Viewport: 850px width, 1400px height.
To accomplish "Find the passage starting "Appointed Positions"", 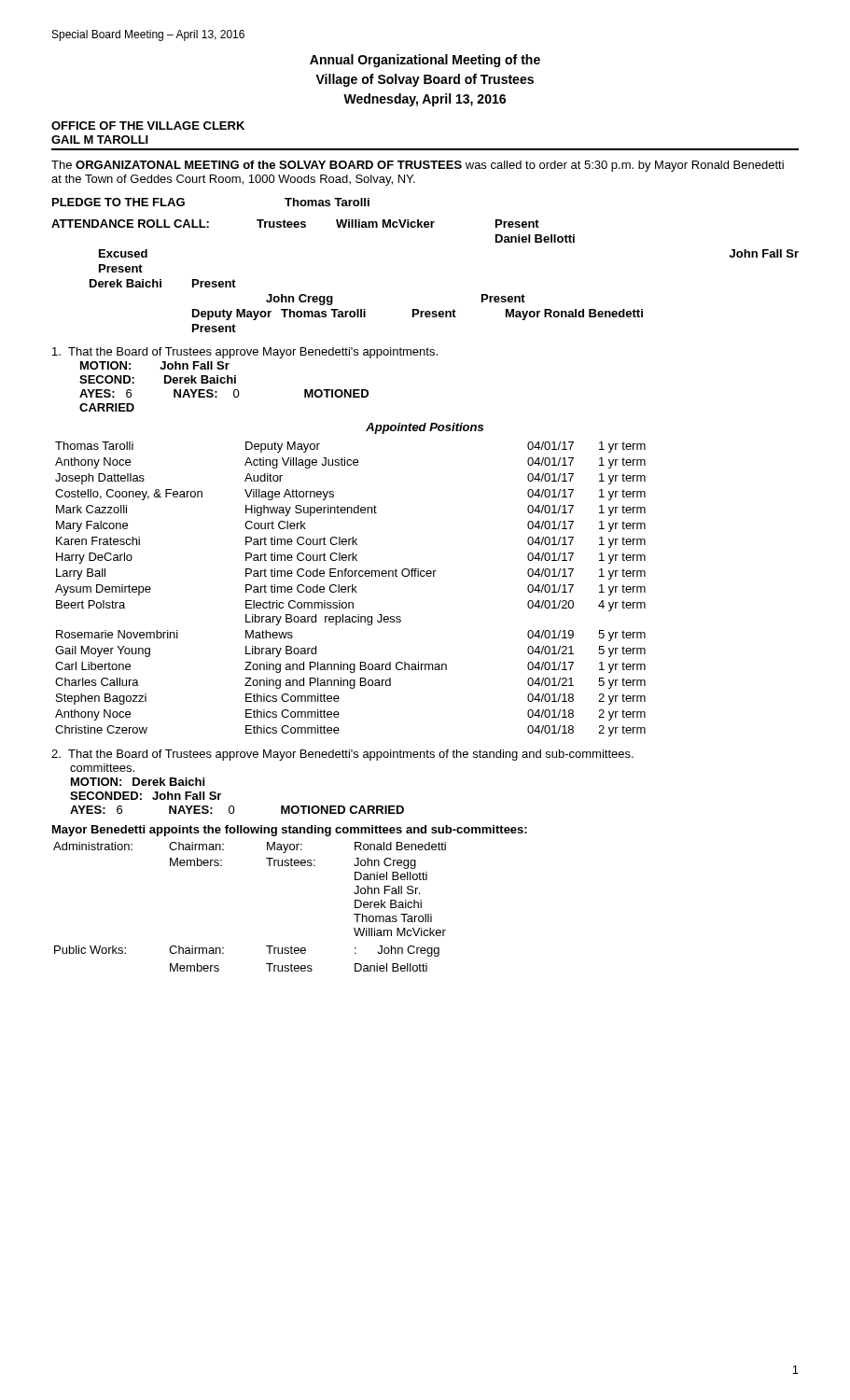I will click(x=425, y=427).
